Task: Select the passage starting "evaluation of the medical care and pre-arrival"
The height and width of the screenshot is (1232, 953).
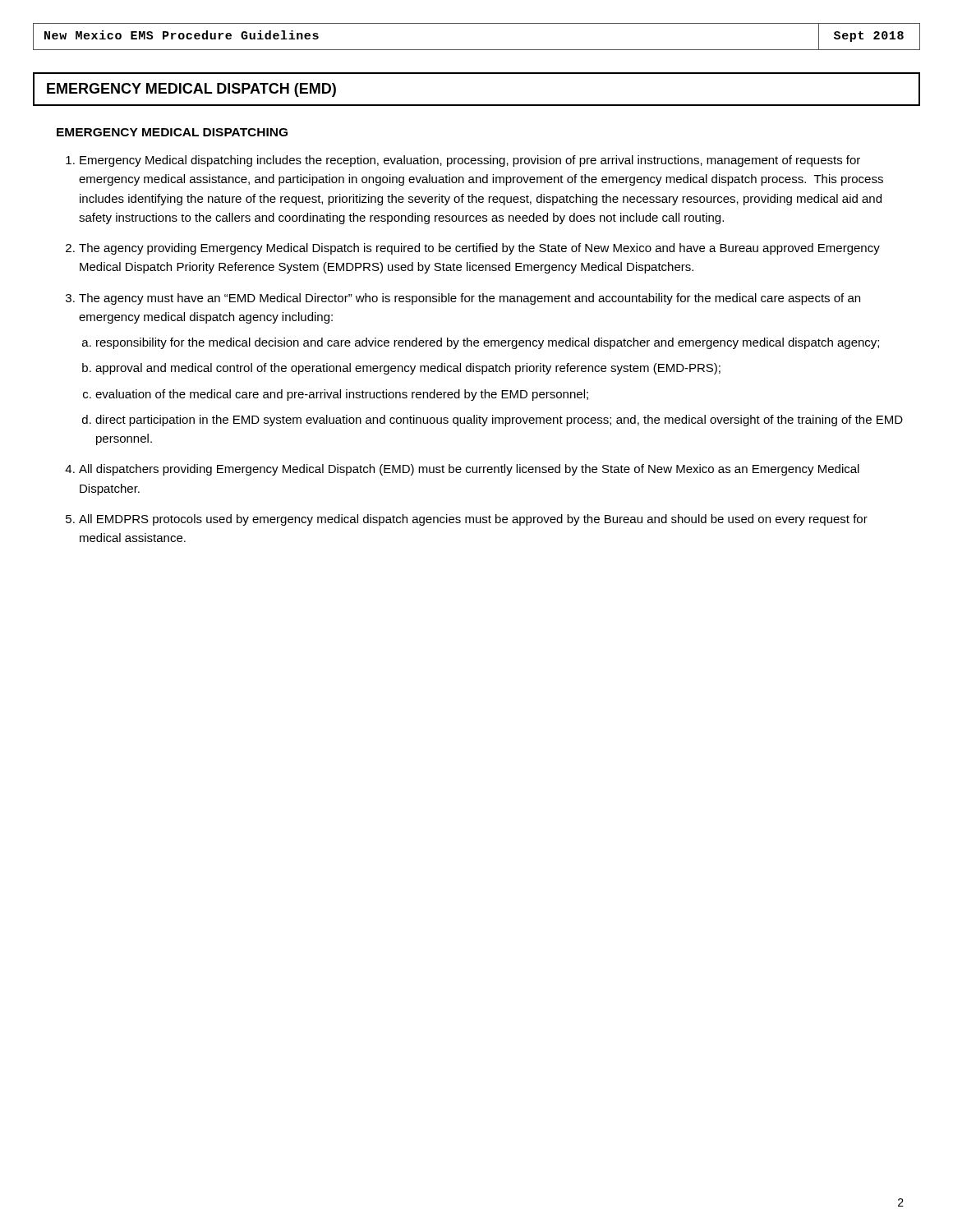Action: point(342,393)
